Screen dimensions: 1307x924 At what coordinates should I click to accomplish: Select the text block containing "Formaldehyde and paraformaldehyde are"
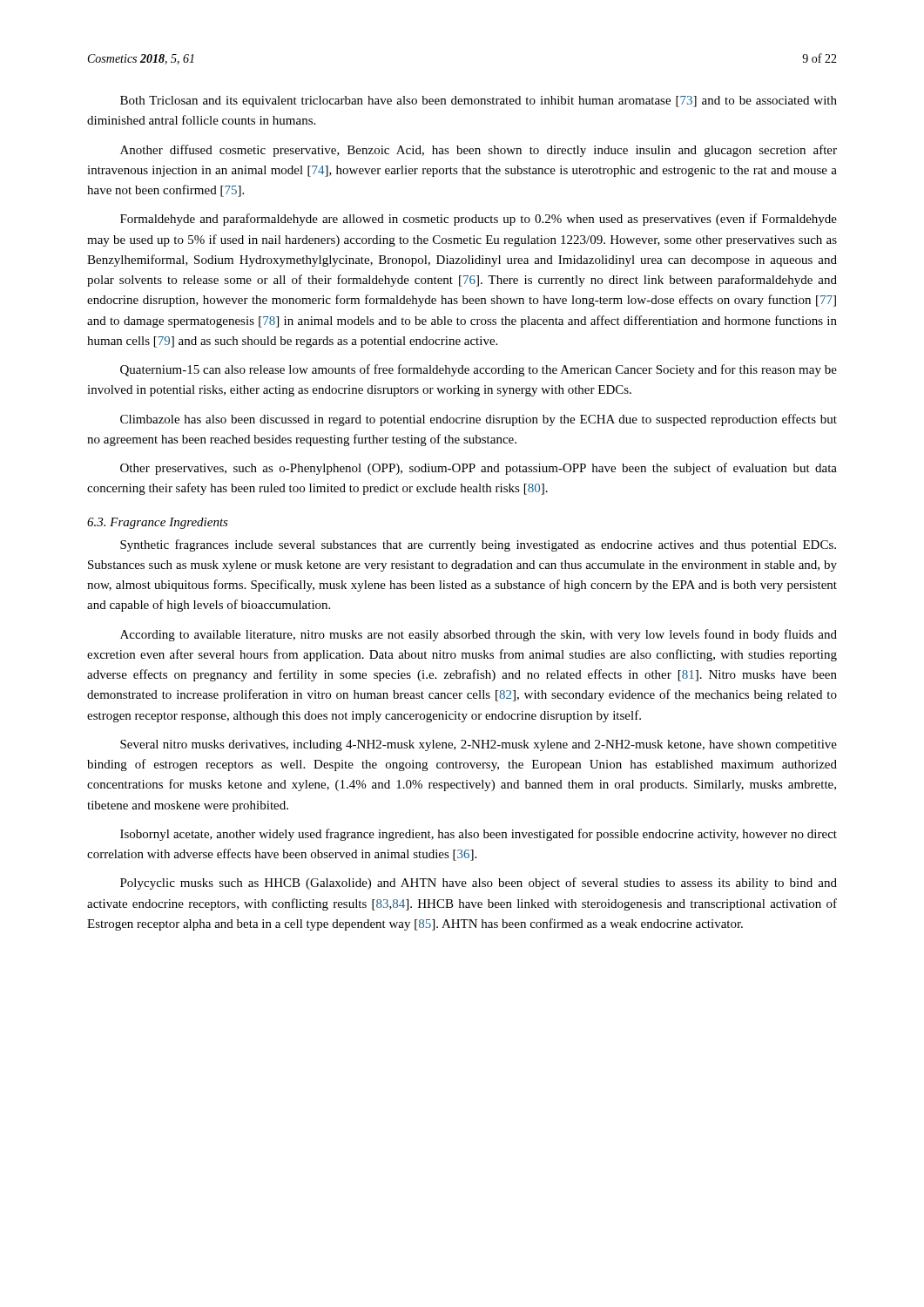click(x=462, y=280)
